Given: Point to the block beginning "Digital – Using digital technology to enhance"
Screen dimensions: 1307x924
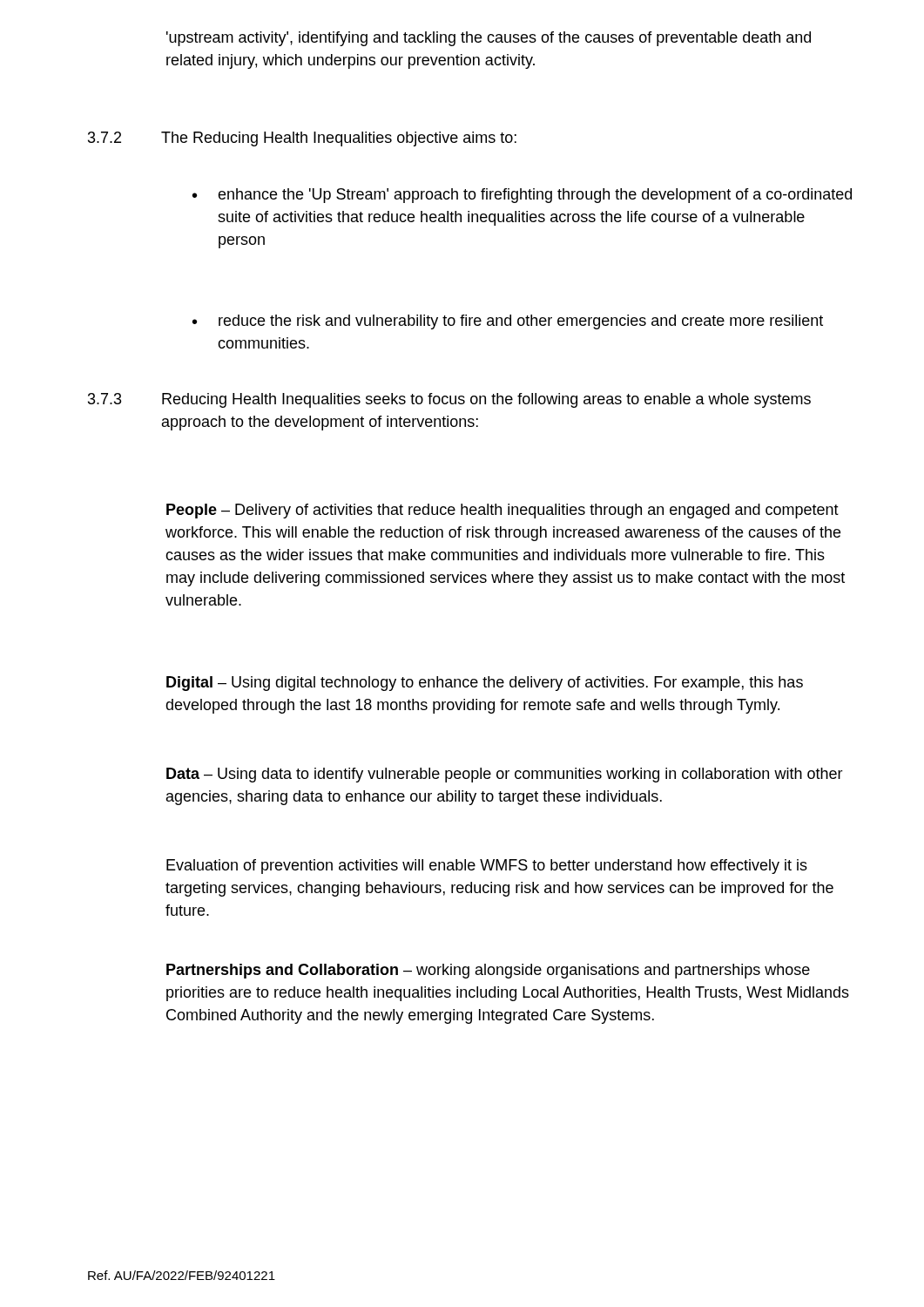Looking at the screenshot, I should (484, 694).
